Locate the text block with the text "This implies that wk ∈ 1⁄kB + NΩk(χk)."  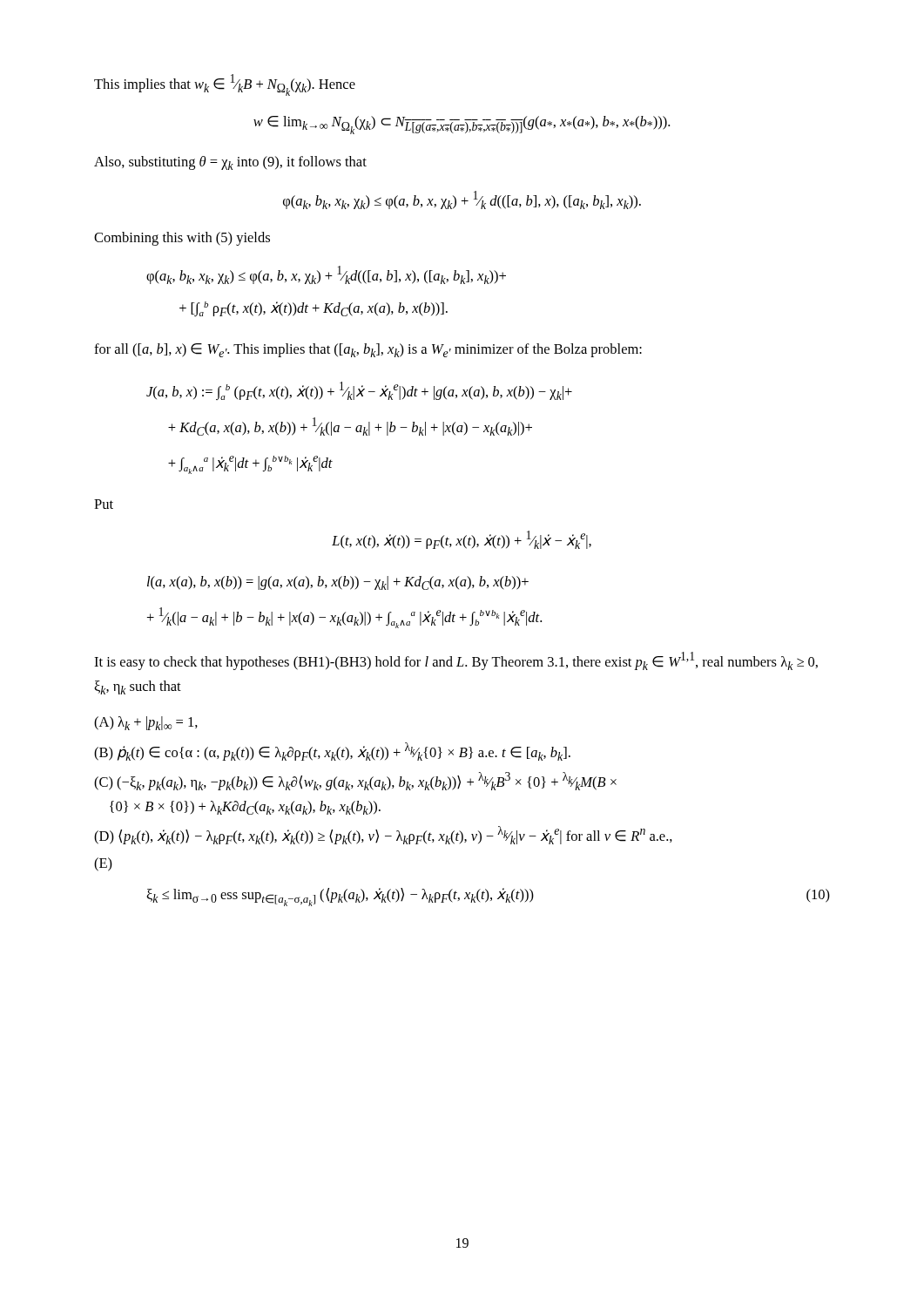click(225, 85)
